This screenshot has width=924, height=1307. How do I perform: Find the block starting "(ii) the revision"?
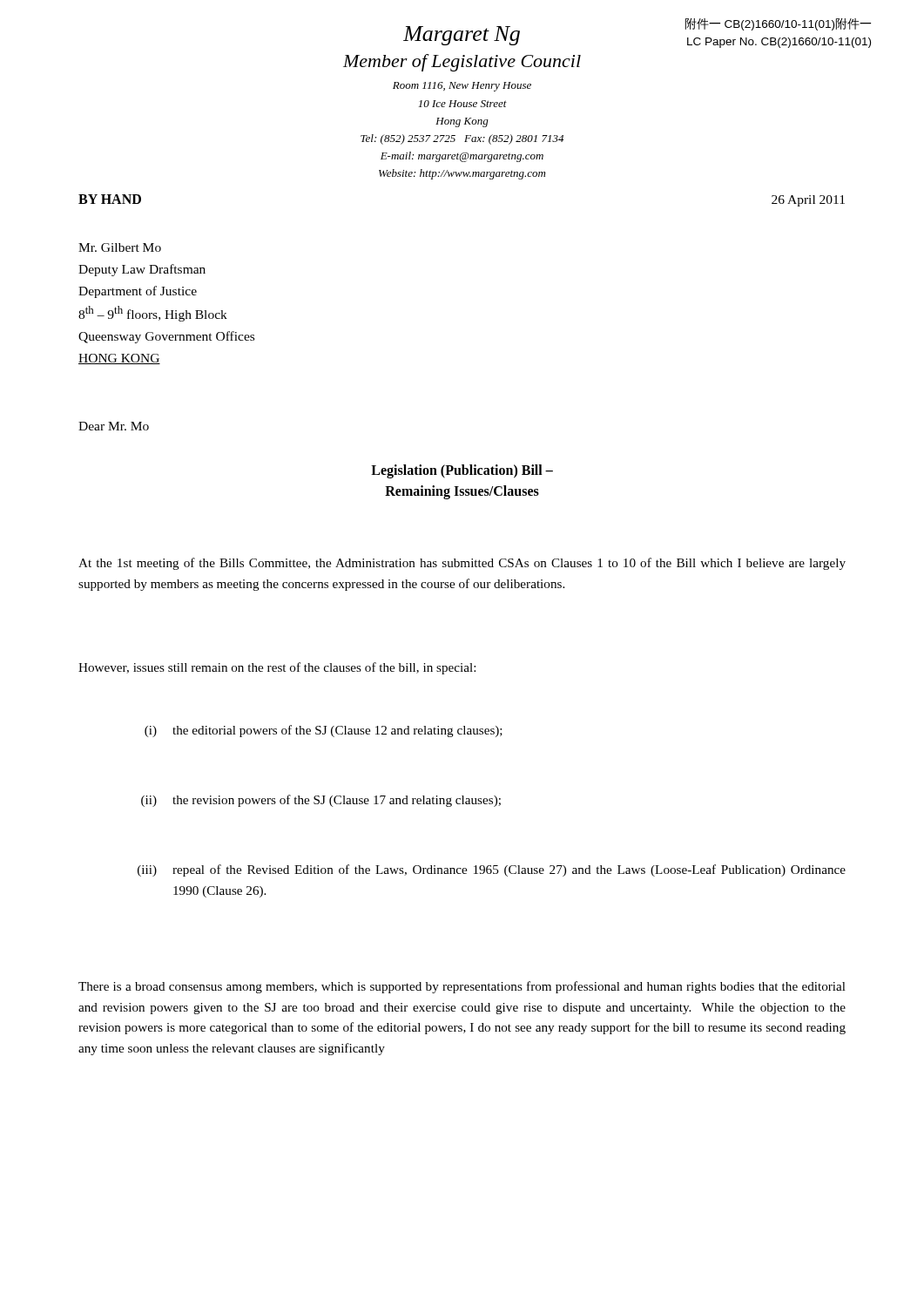(x=462, y=800)
